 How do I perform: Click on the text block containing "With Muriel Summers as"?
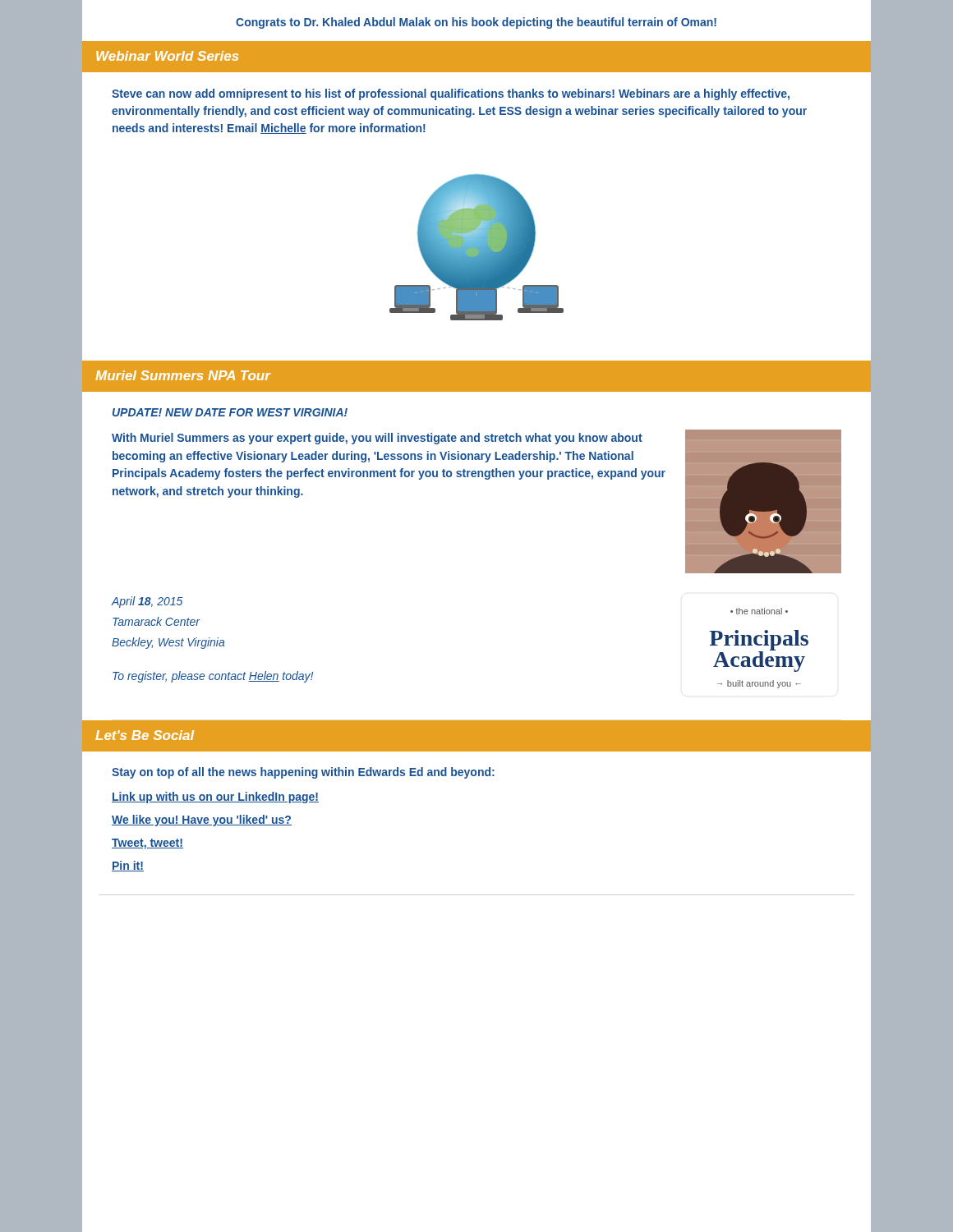389,464
